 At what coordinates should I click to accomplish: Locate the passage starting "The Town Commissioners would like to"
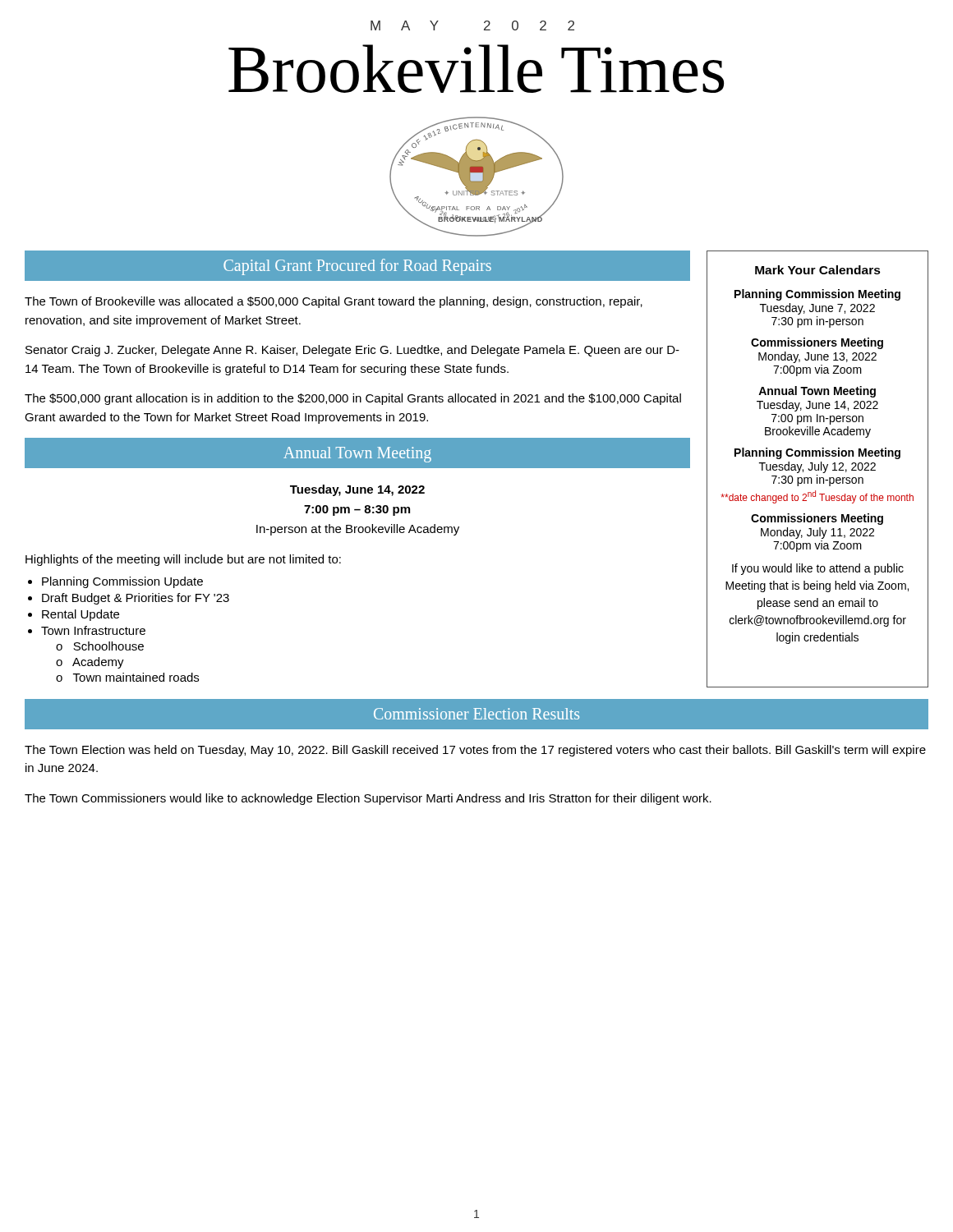[x=368, y=798]
